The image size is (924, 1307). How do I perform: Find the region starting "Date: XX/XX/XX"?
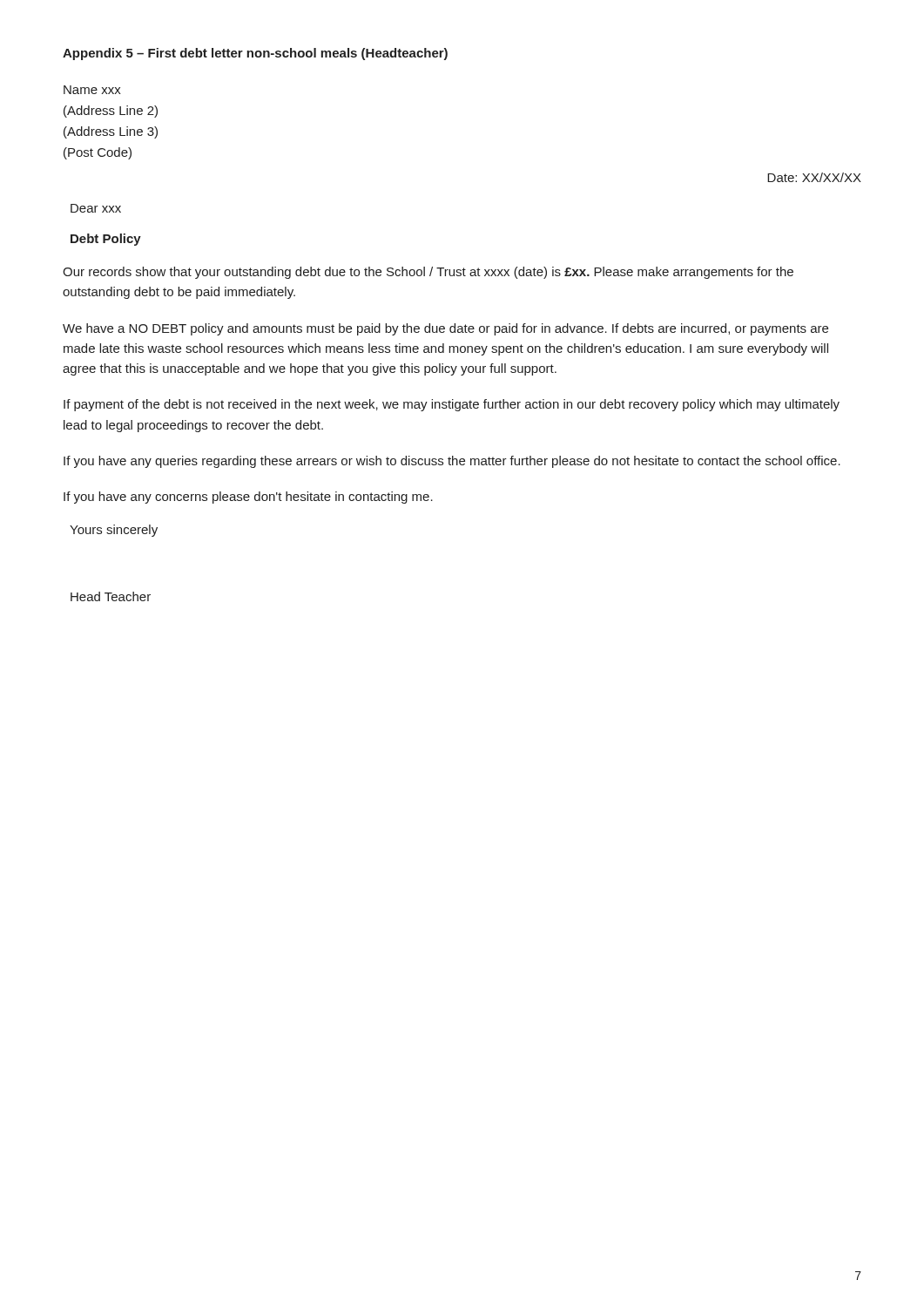click(814, 177)
